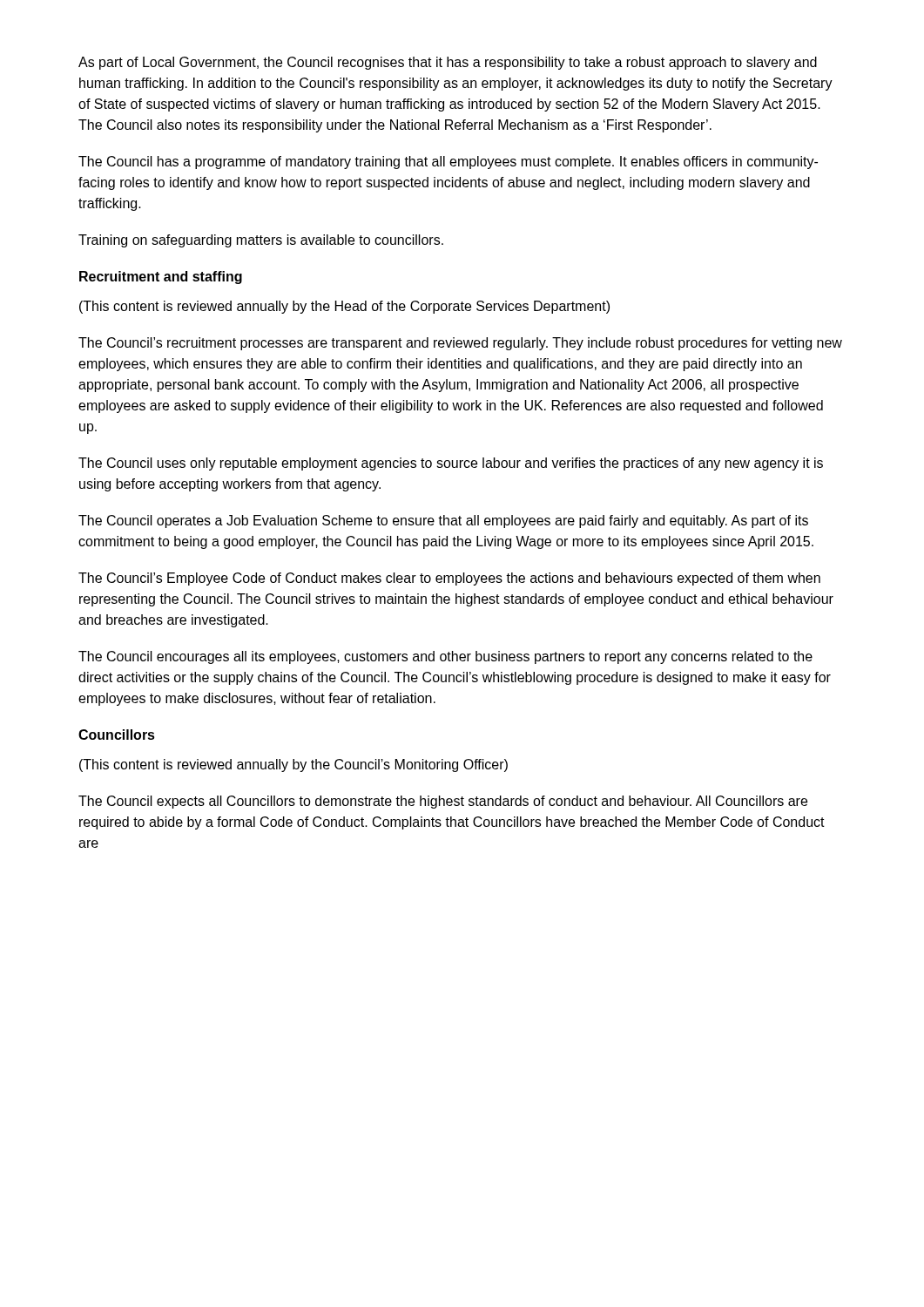Select the text block starting "The Council encourages all its employees, customers"
The height and width of the screenshot is (1307, 924).
pos(455,677)
